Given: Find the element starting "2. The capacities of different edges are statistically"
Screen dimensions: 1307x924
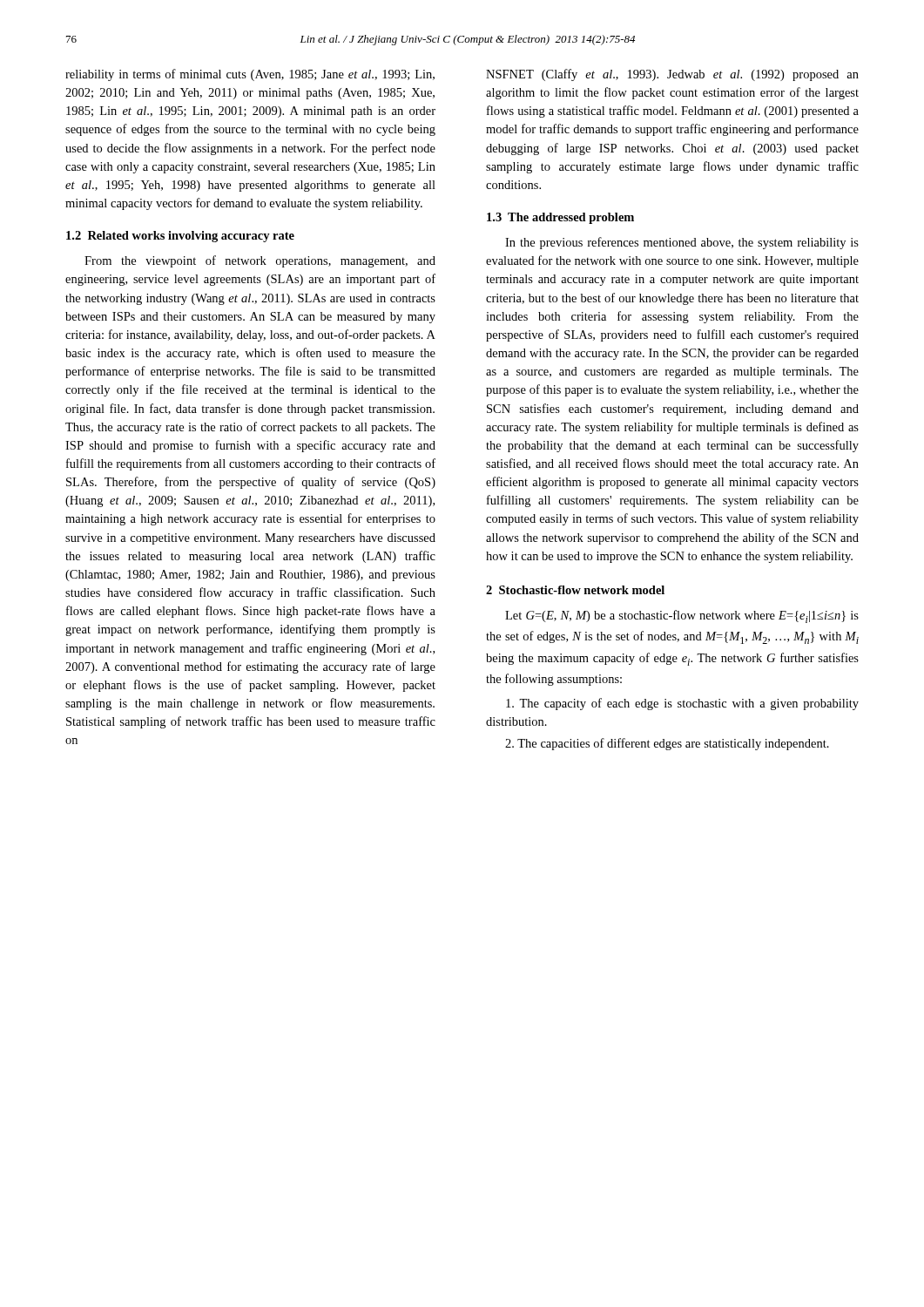Looking at the screenshot, I should pyautogui.click(x=667, y=743).
